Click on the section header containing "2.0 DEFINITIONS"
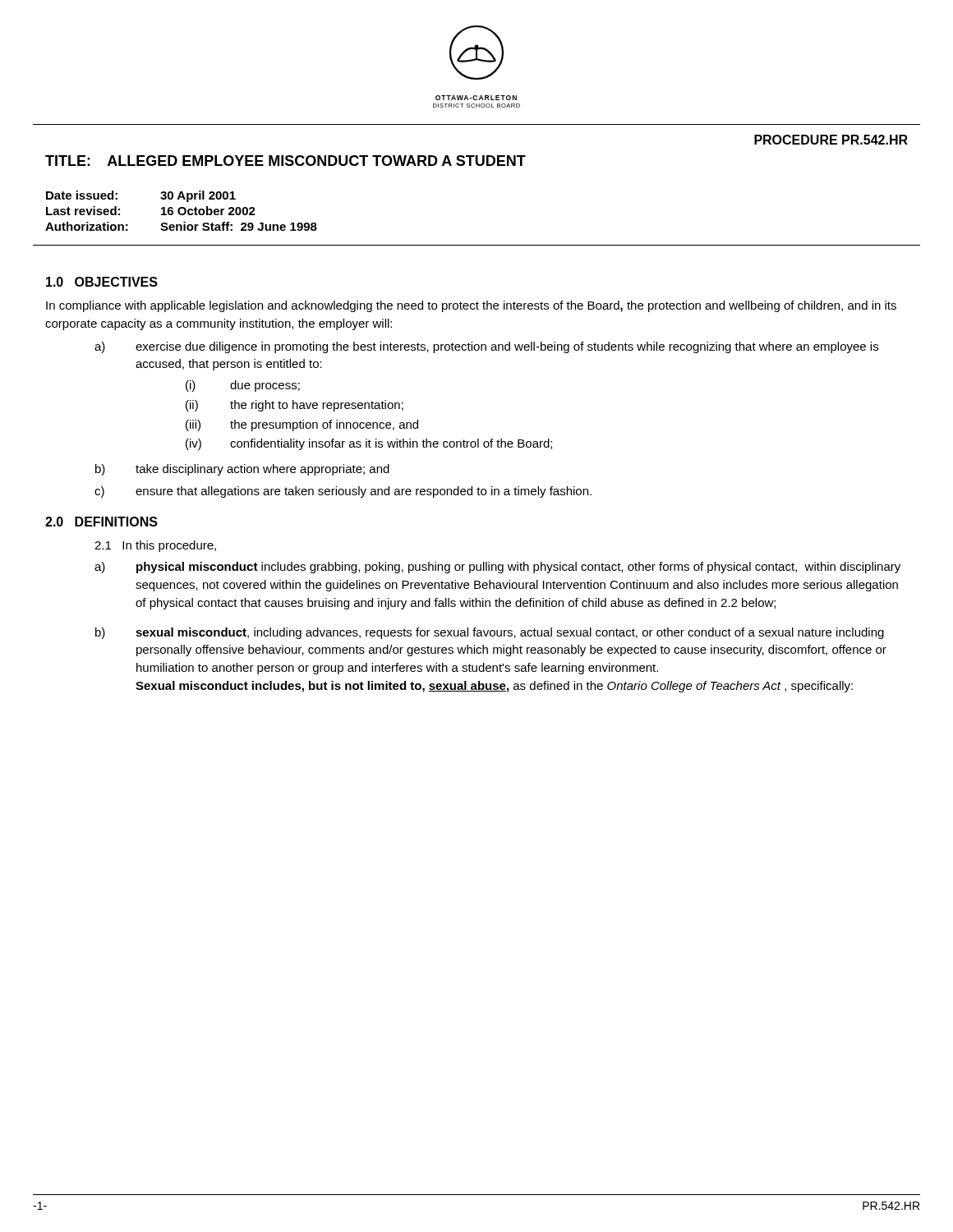This screenshot has height=1232, width=953. point(101,522)
